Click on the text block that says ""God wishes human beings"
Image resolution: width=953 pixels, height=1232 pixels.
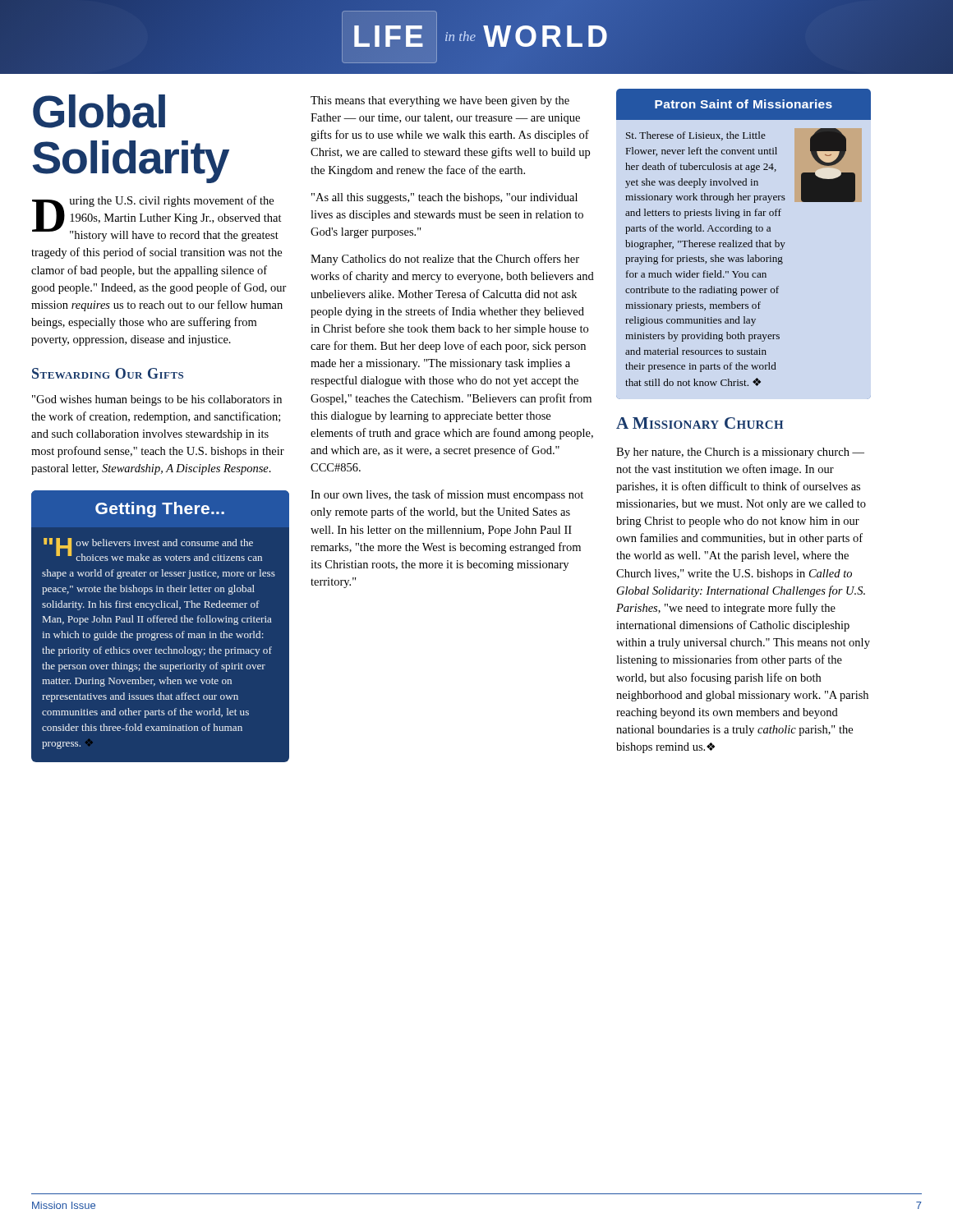pyautogui.click(x=158, y=433)
